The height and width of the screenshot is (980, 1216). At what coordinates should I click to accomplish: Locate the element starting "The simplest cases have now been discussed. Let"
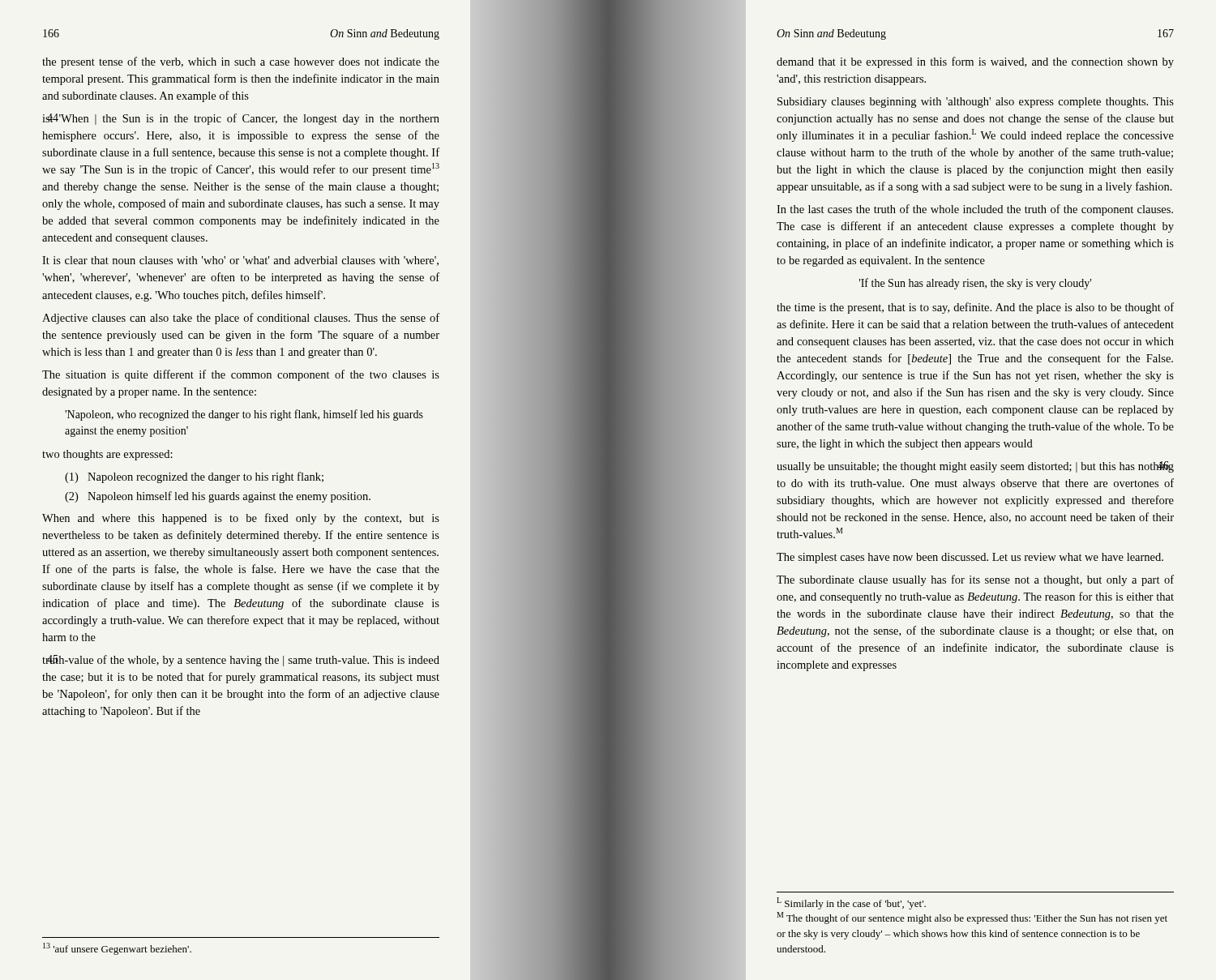(x=975, y=557)
